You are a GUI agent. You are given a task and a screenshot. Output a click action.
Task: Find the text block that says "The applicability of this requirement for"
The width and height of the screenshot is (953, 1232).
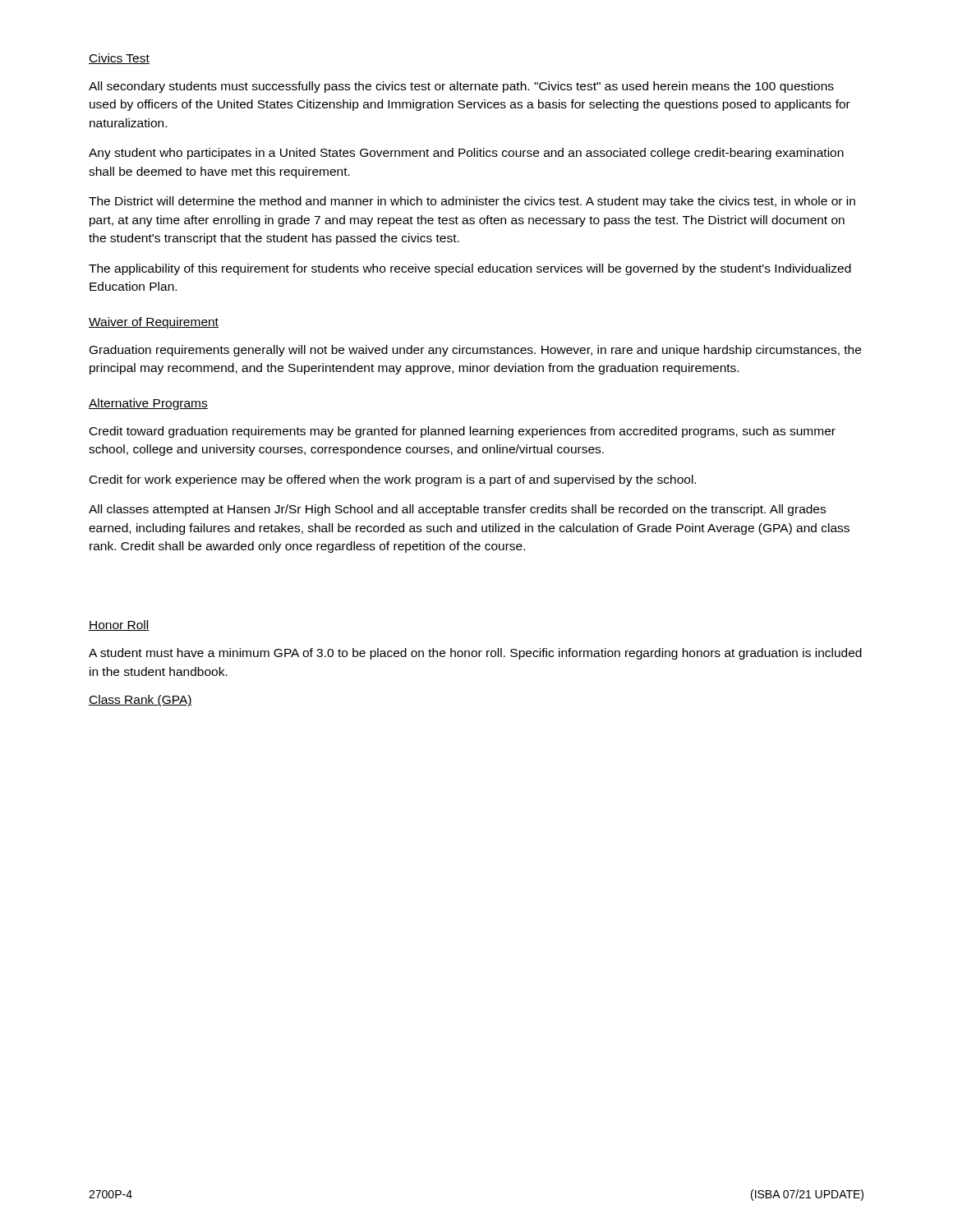[470, 277]
